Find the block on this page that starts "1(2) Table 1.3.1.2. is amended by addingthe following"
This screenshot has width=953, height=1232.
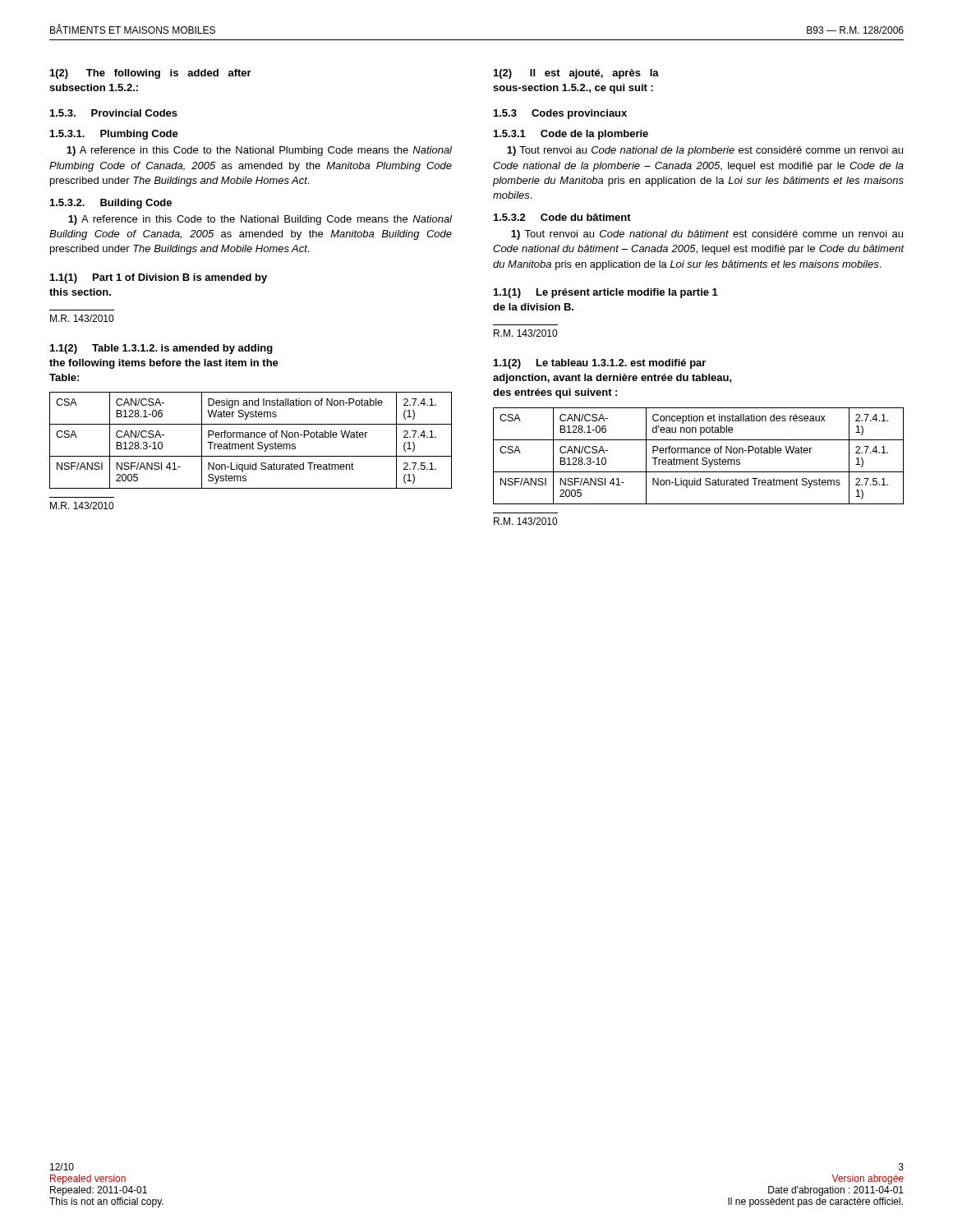coord(164,363)
